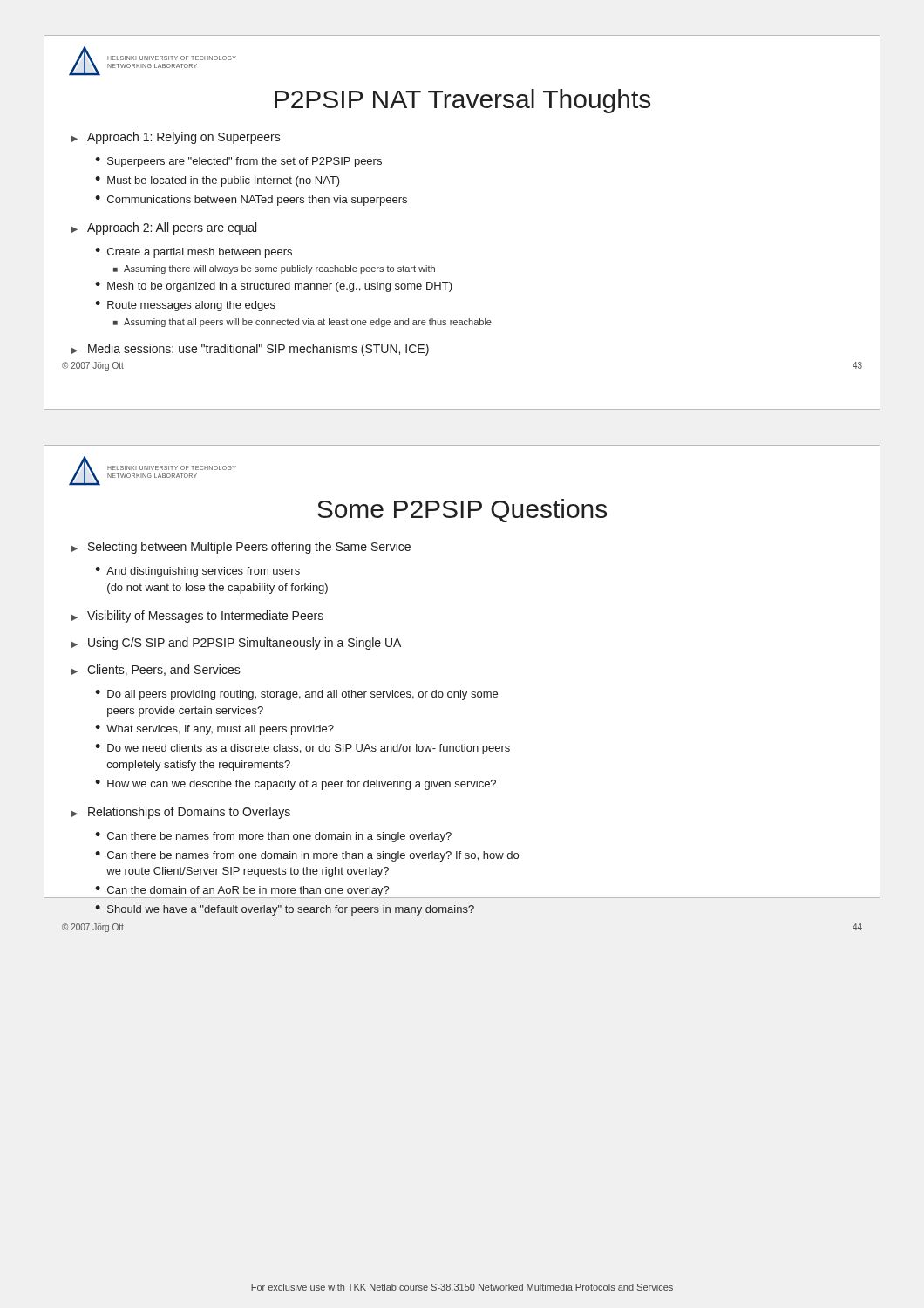
Task: Point to the element starting "• Route messages along the edges"
Action: click(185, 305)
